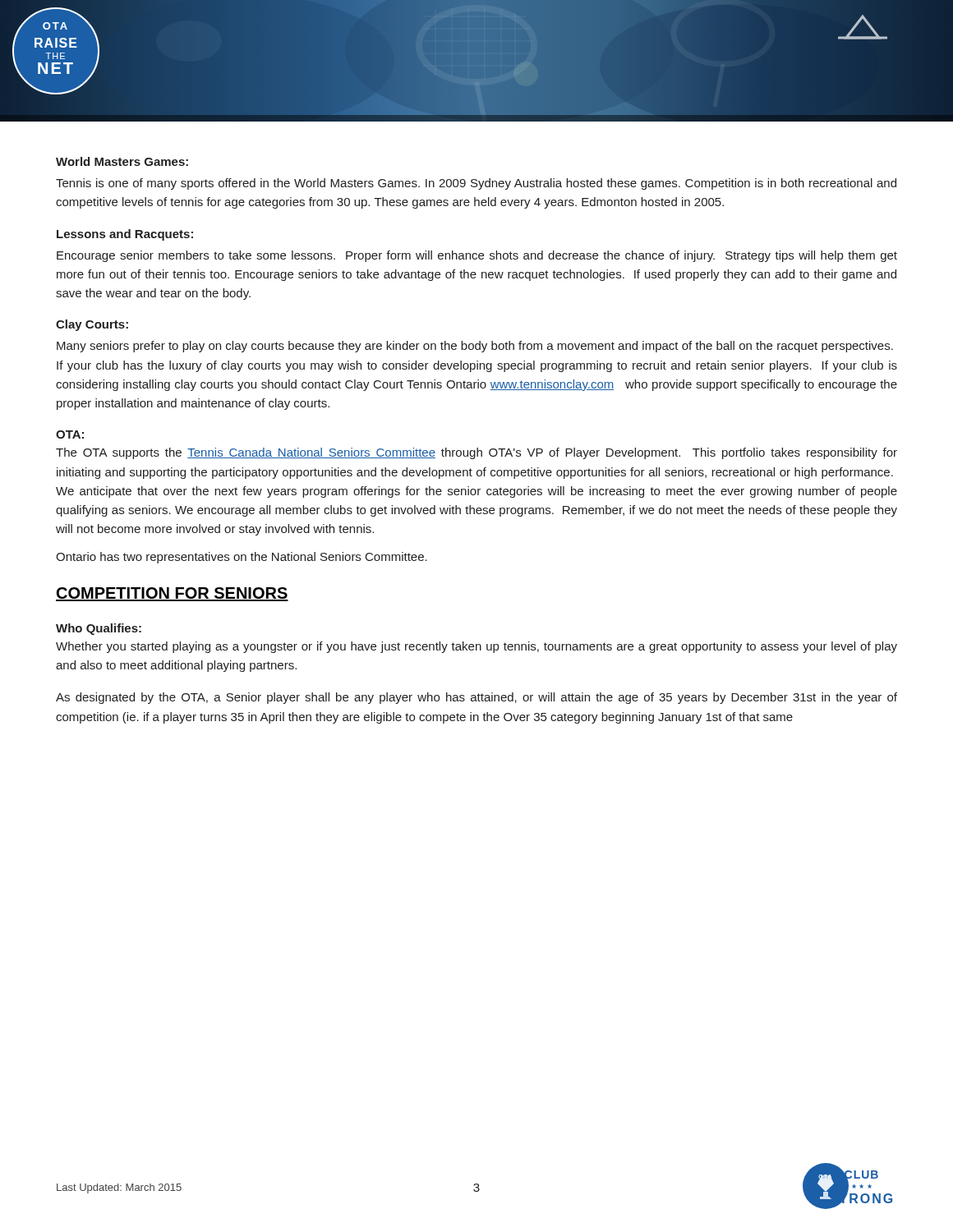Find the text block that says "Encourage senior members"
This screenshot has width=953, height=1232.
pos(476,274)
